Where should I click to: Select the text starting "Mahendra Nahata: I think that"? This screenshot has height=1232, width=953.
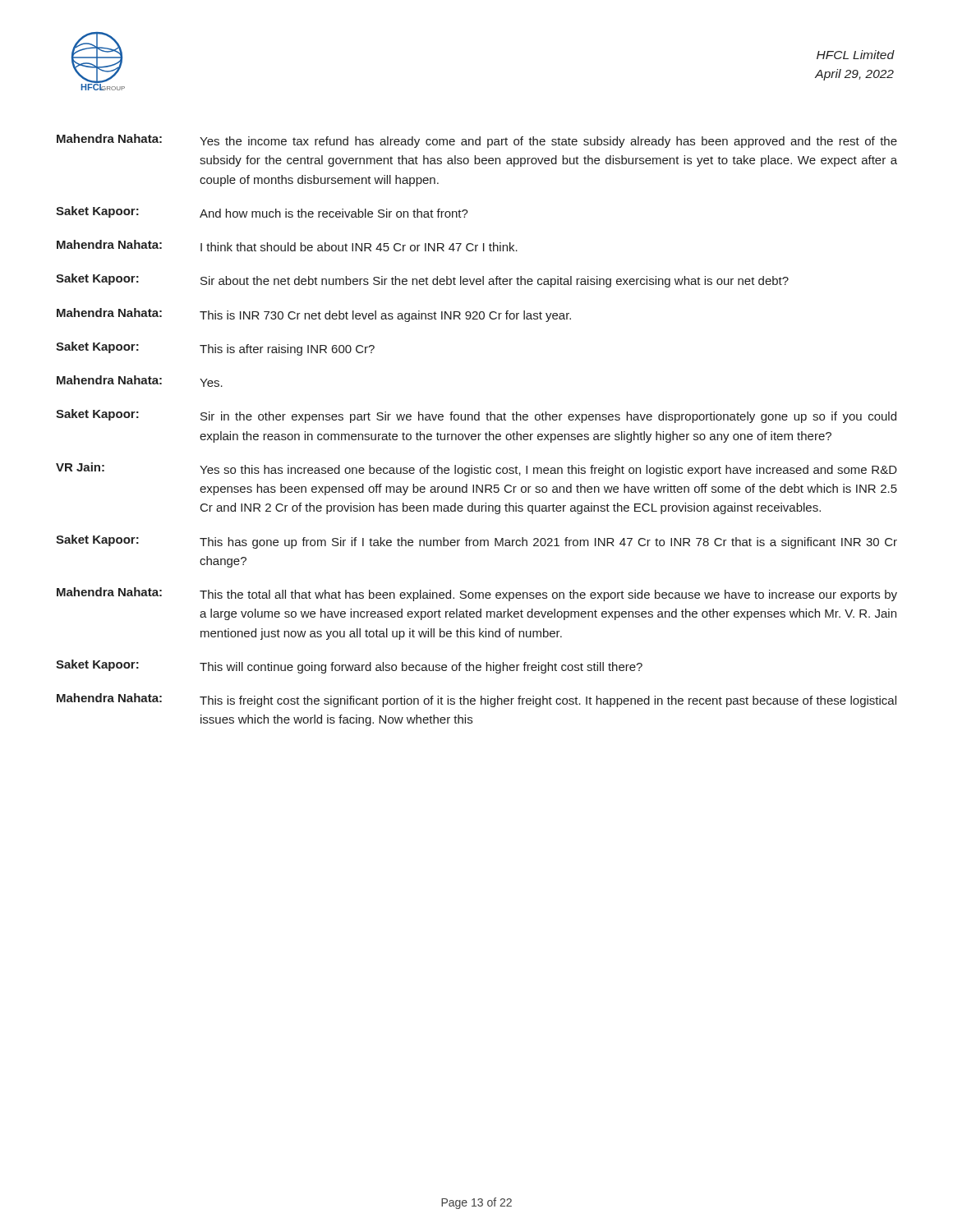476,247
